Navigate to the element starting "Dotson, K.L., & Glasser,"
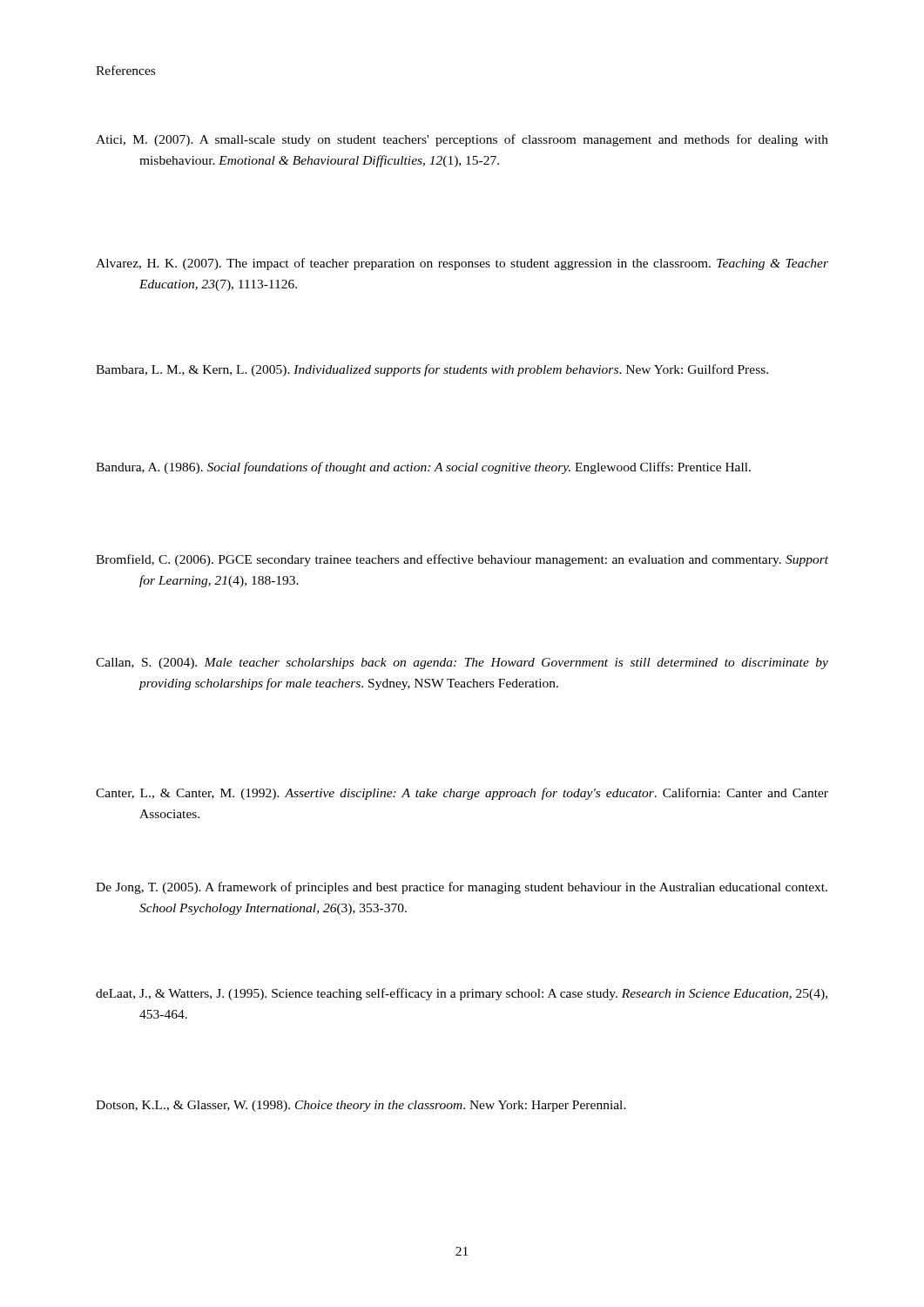 point(361,1104)
